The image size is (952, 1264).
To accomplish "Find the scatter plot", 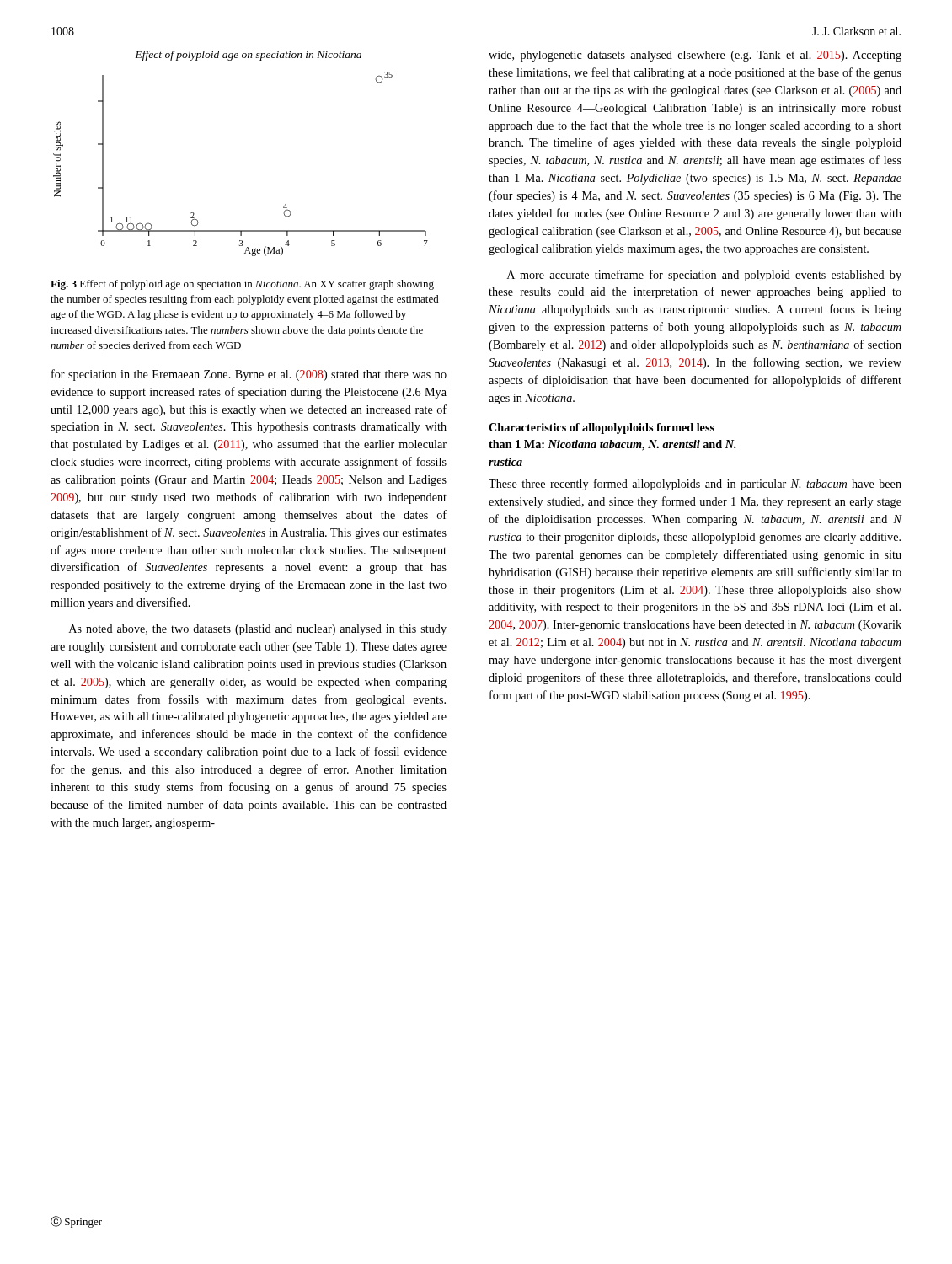I will tap(249, 158).
